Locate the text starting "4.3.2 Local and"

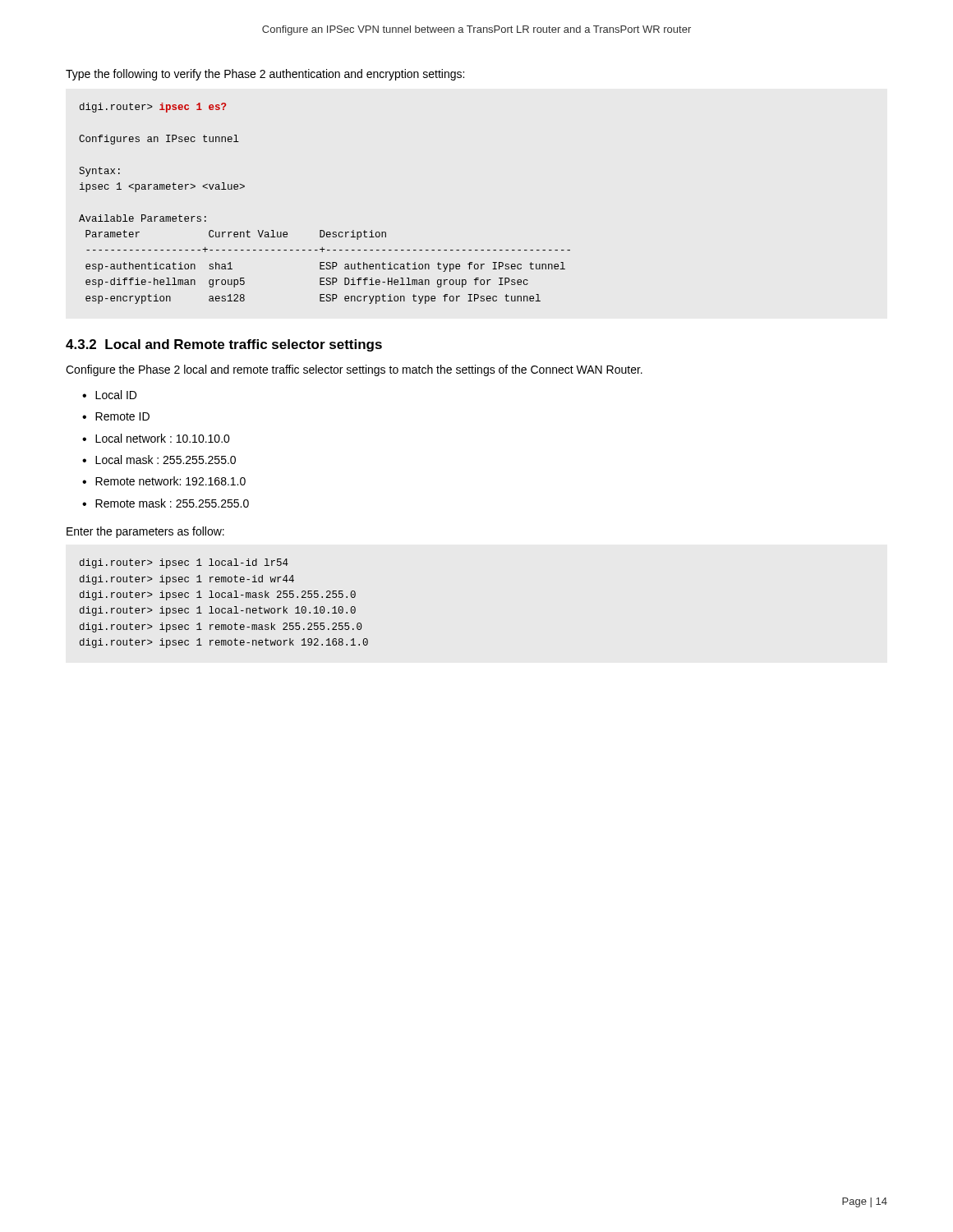click(x=224, y=344)
